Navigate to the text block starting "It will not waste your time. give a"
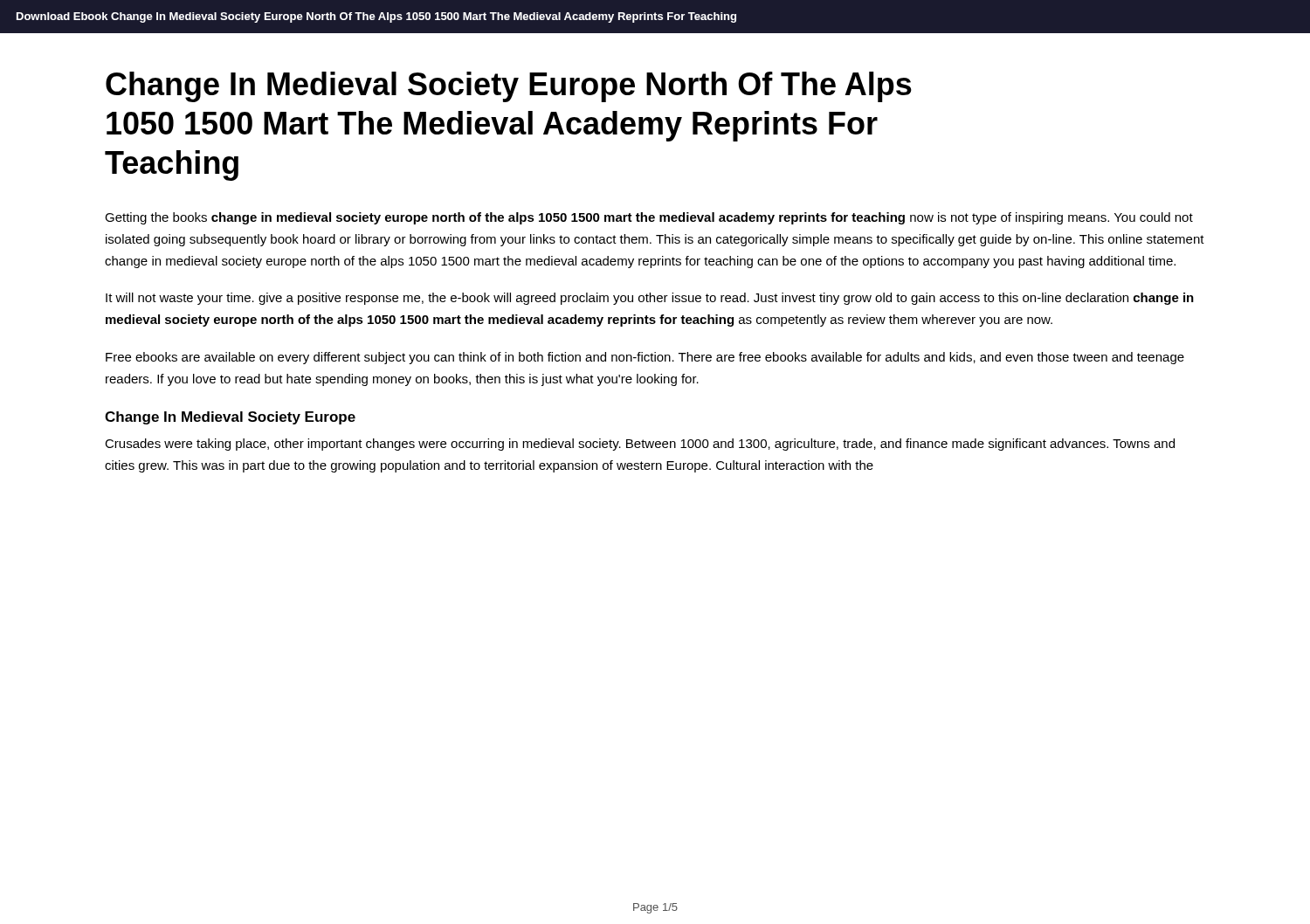This screenshot has height=924, width=1310. tap(649, 309)
